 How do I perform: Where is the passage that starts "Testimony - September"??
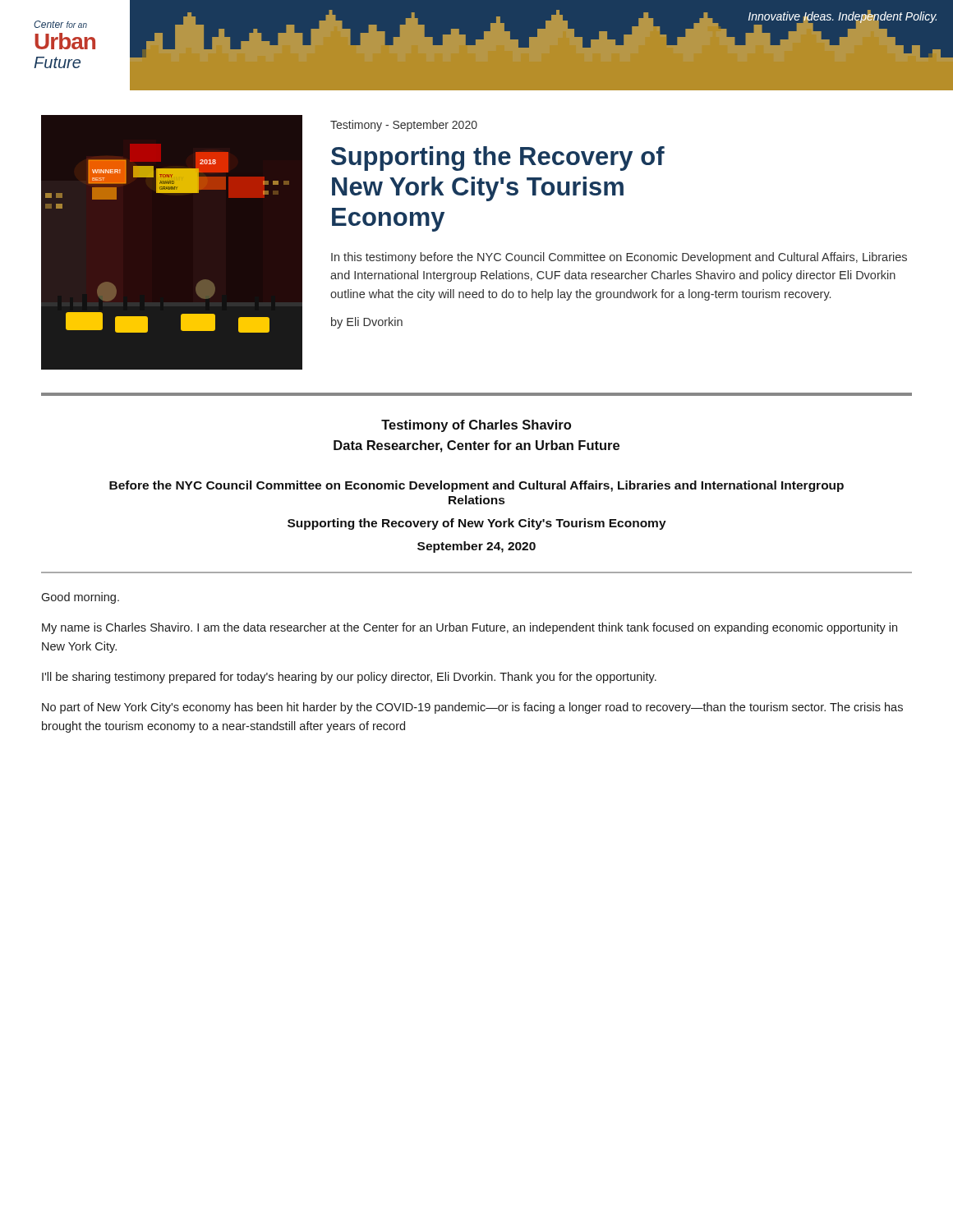point(404,125)
